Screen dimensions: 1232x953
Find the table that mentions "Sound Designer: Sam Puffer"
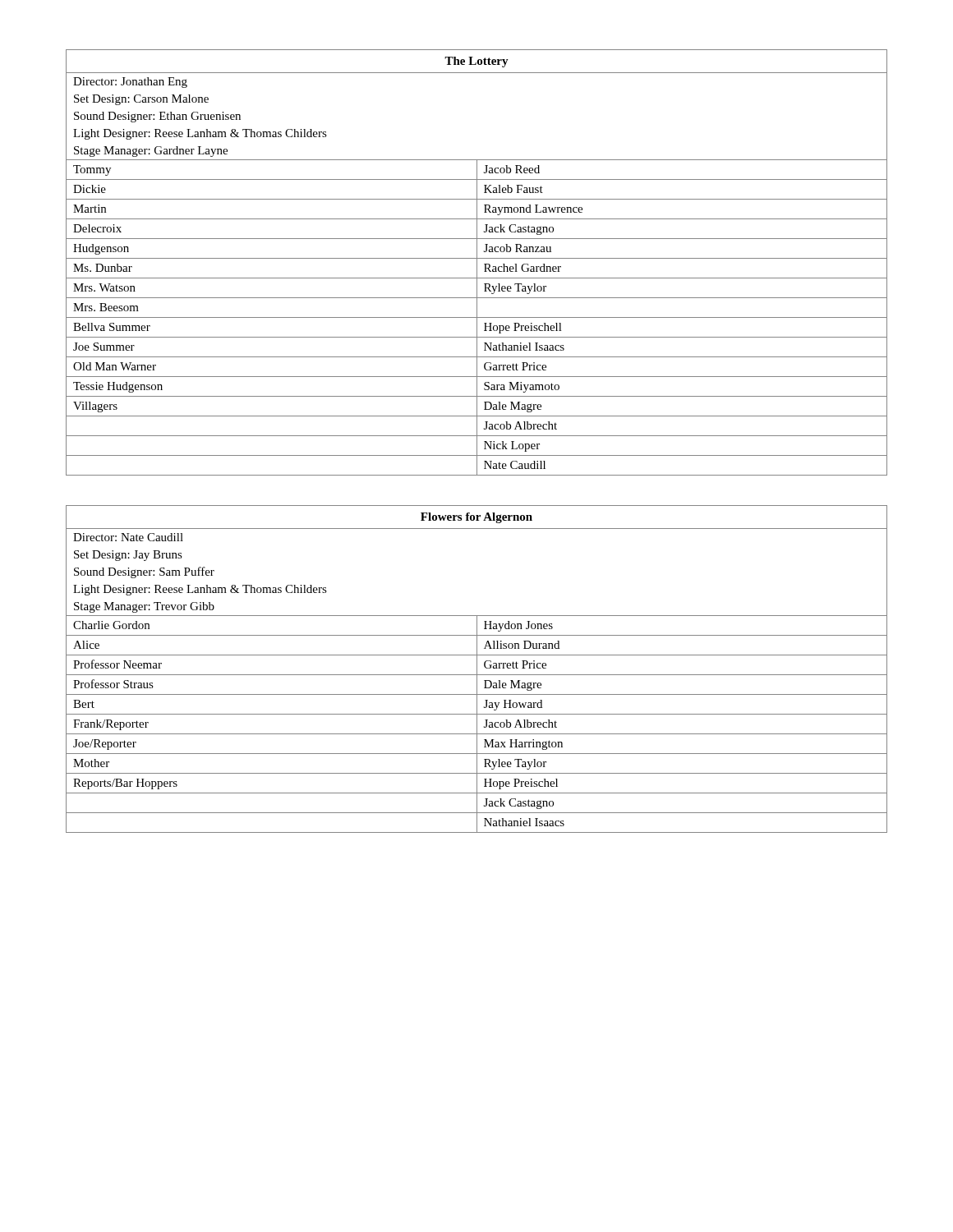[x=476, y=669]
